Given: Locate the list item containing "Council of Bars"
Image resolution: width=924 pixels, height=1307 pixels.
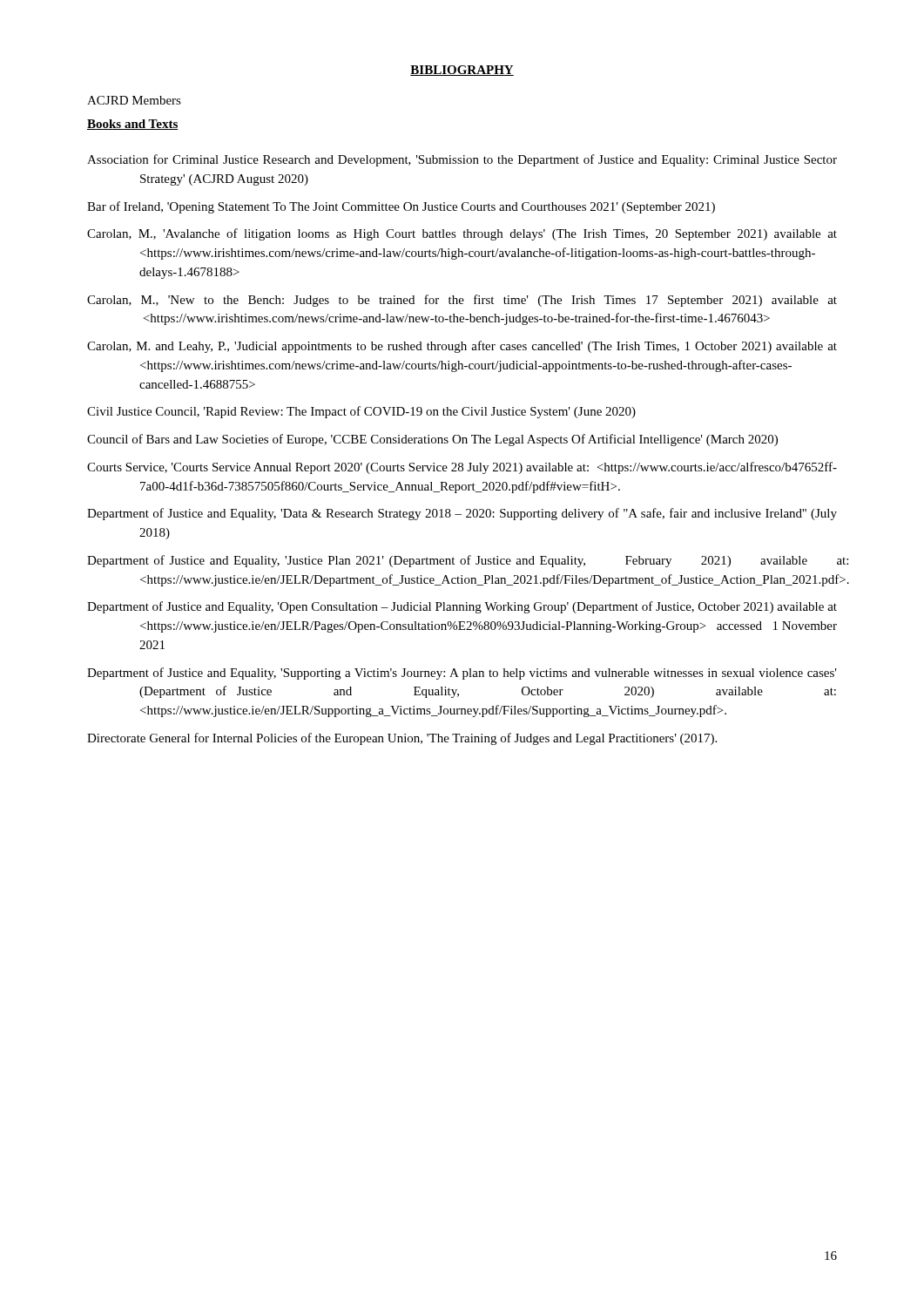Looking at the screenshot, I should (462, 440).
